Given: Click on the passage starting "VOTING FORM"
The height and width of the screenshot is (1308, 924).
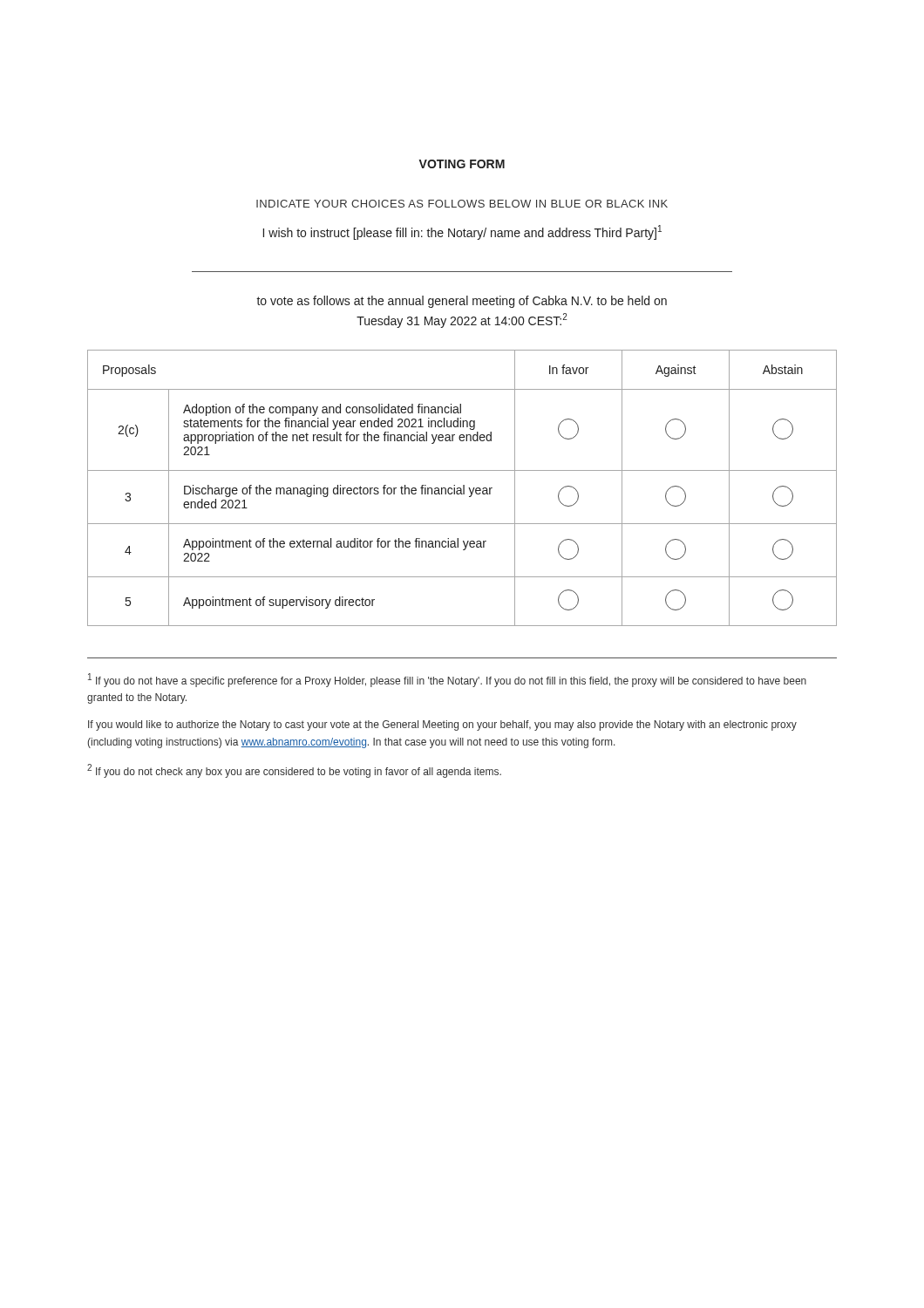Looking at the screenshot, I should [x=462, y=164].
